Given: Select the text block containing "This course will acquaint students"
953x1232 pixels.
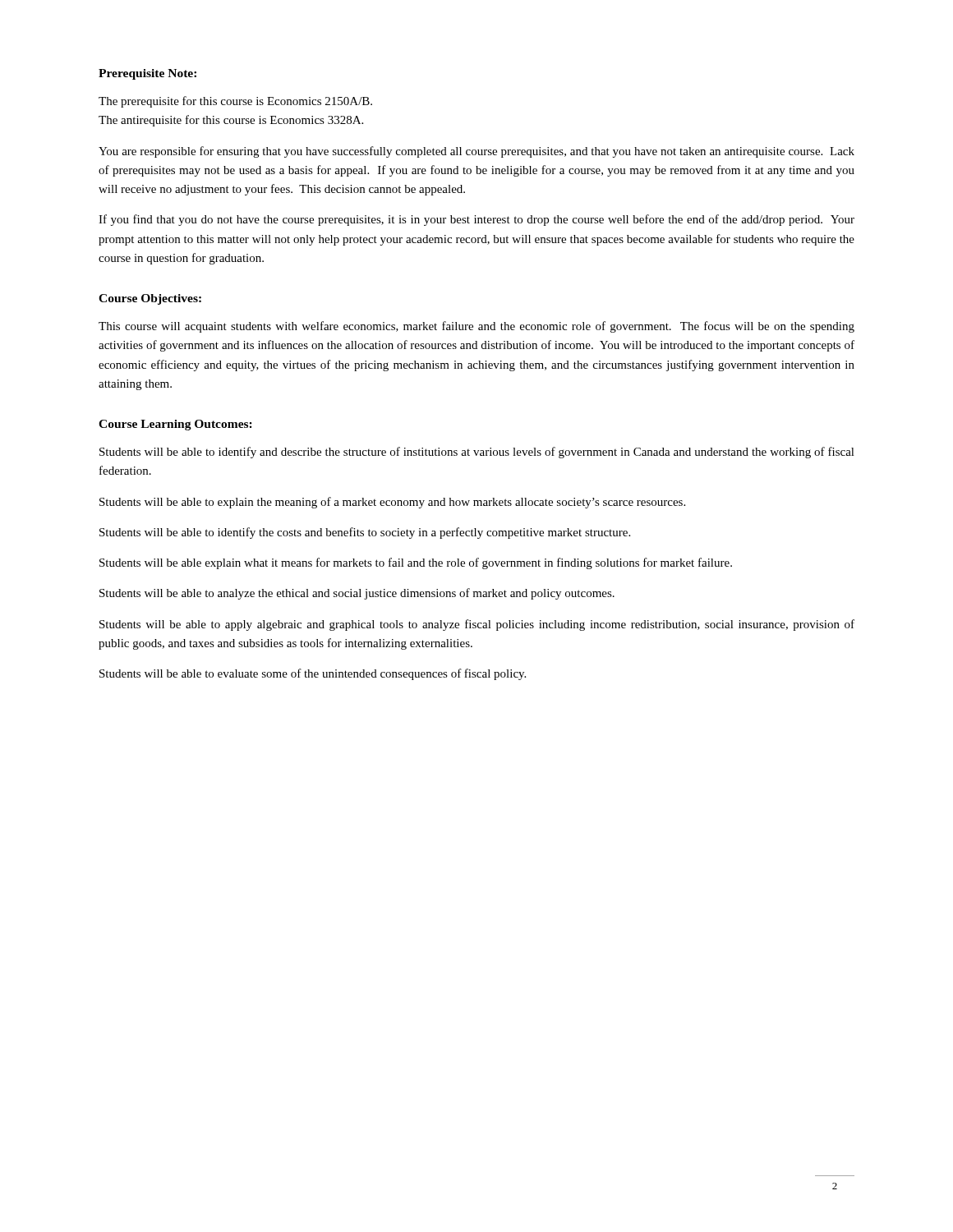Looking at the screenshot, I should [x=476, y=355].
